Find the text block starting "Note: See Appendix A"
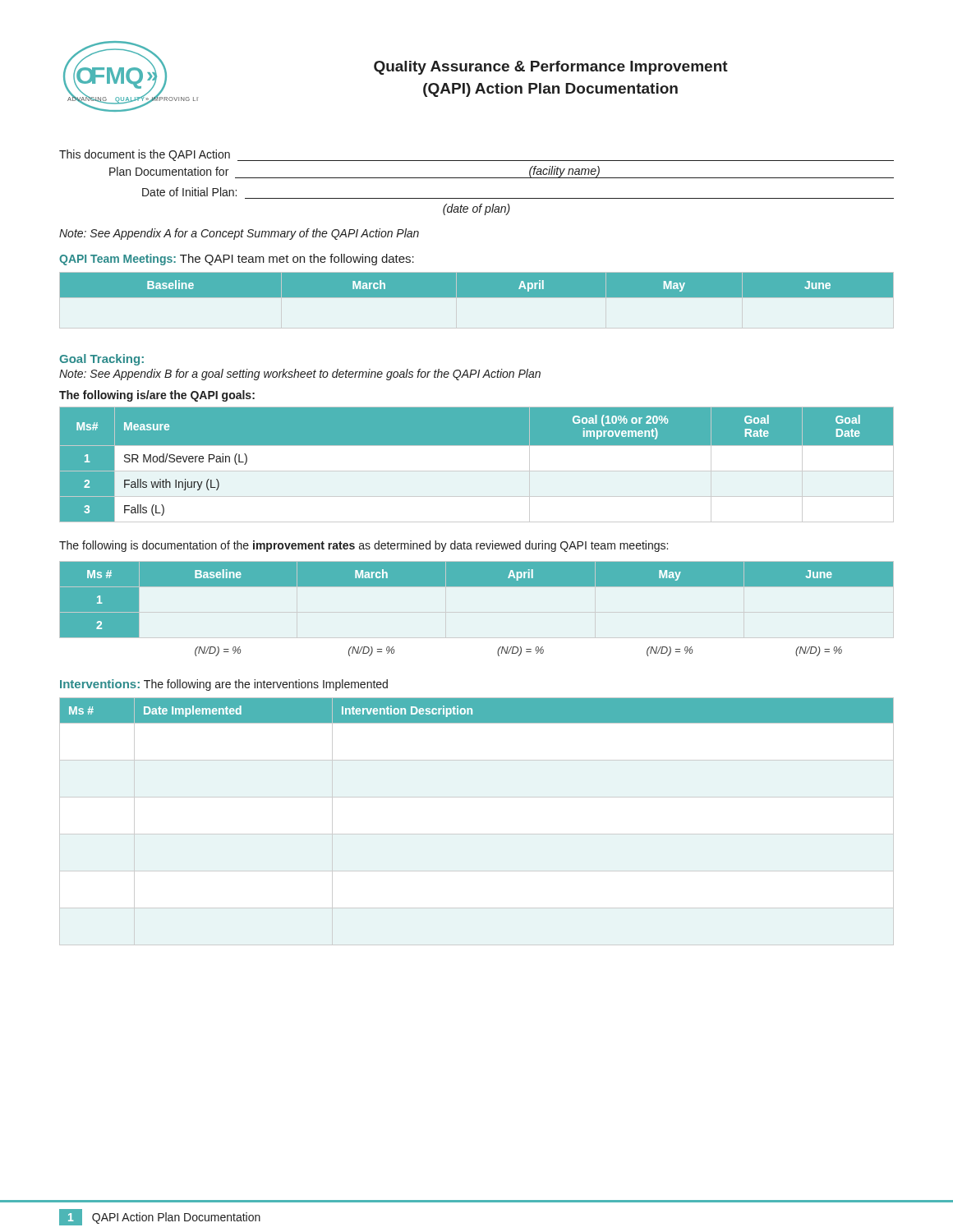The width and height of the screenshot is (953, 1232). pyautogui.click(x=239, y=233)
